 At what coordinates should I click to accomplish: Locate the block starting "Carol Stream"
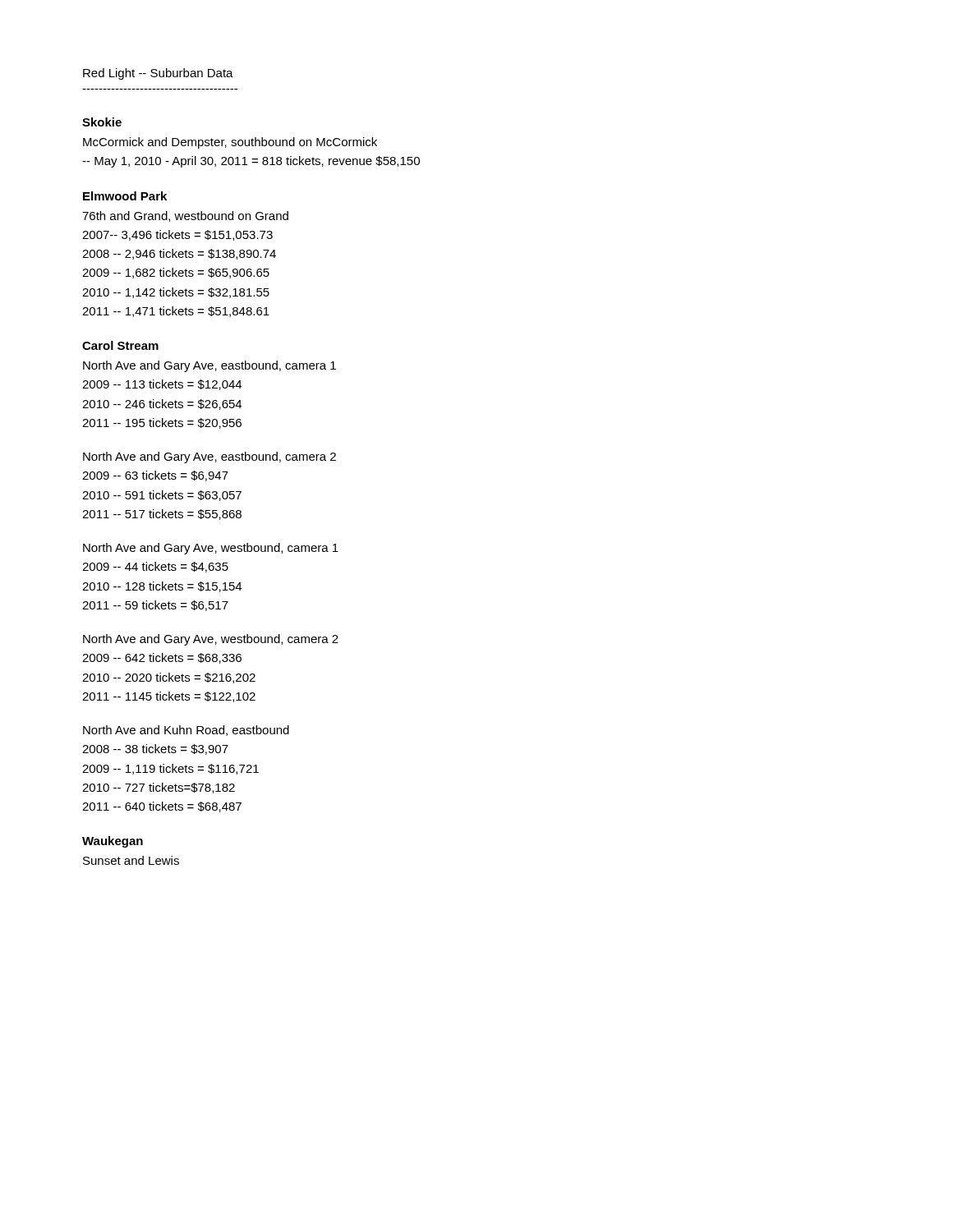tap(121, 345)
